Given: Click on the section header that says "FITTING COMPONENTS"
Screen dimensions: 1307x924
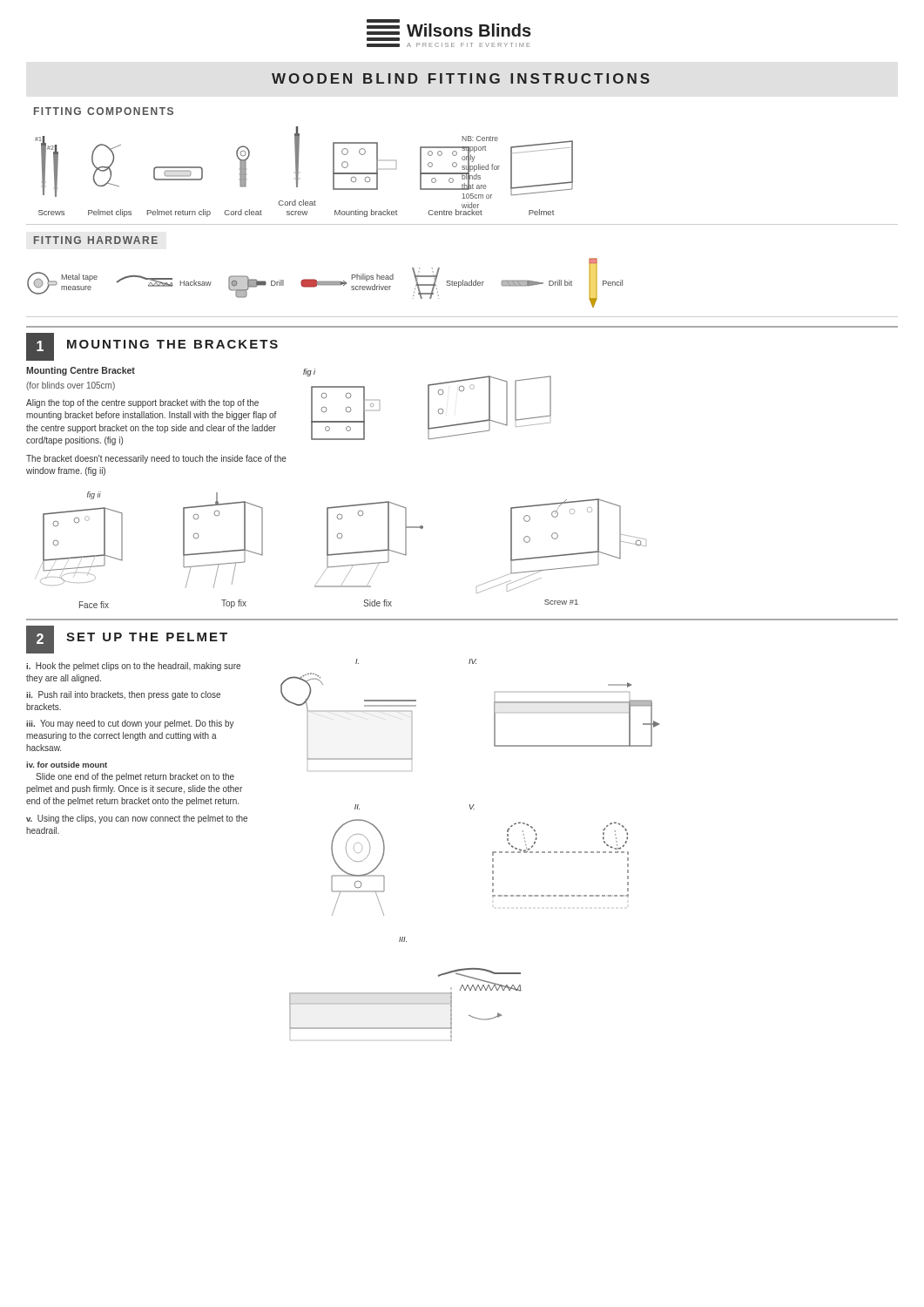Looking at the screenshot, I should pyautogui.click(x=104, y=112).
